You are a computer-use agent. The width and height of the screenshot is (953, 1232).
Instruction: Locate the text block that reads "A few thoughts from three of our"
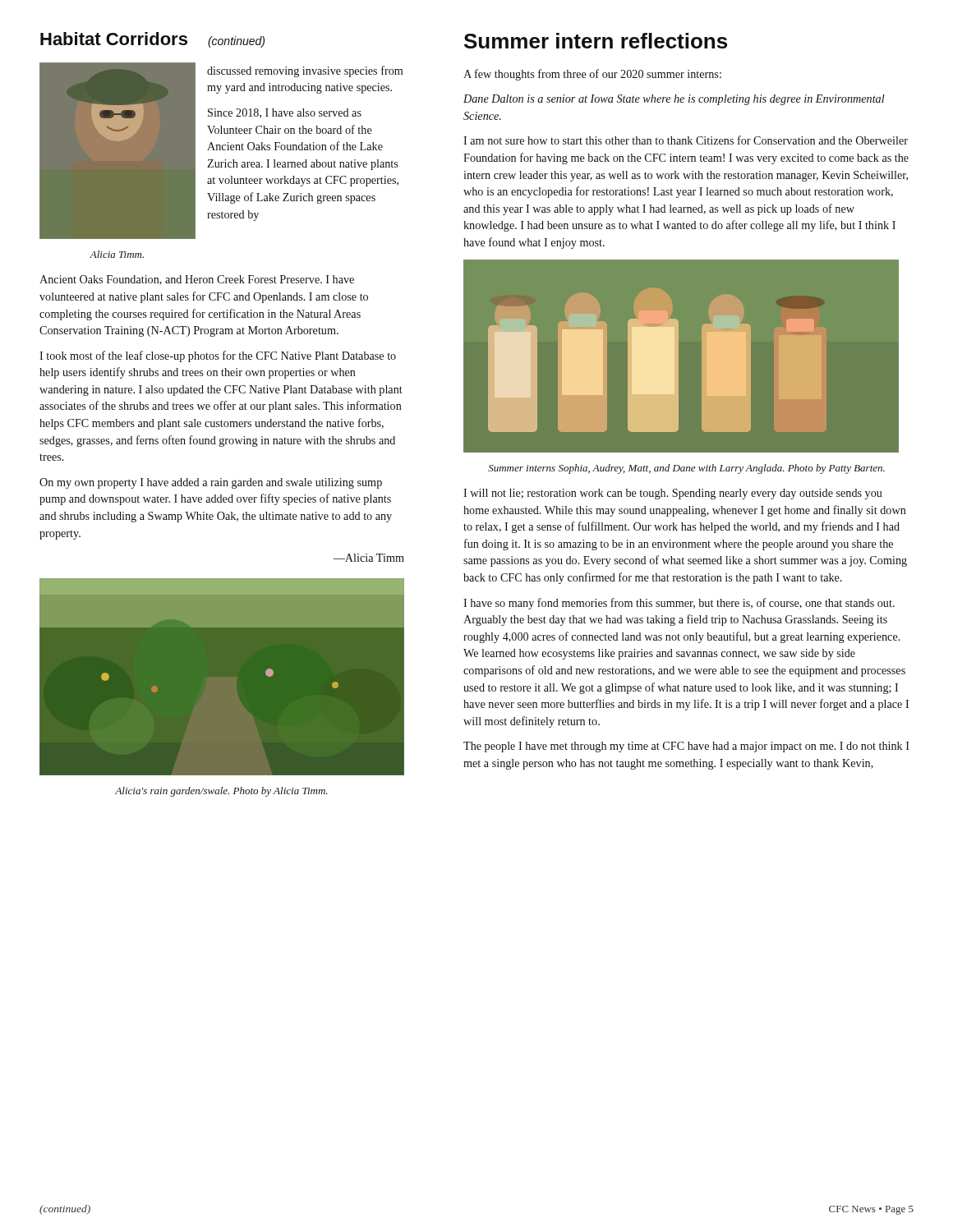pos(593,74)
